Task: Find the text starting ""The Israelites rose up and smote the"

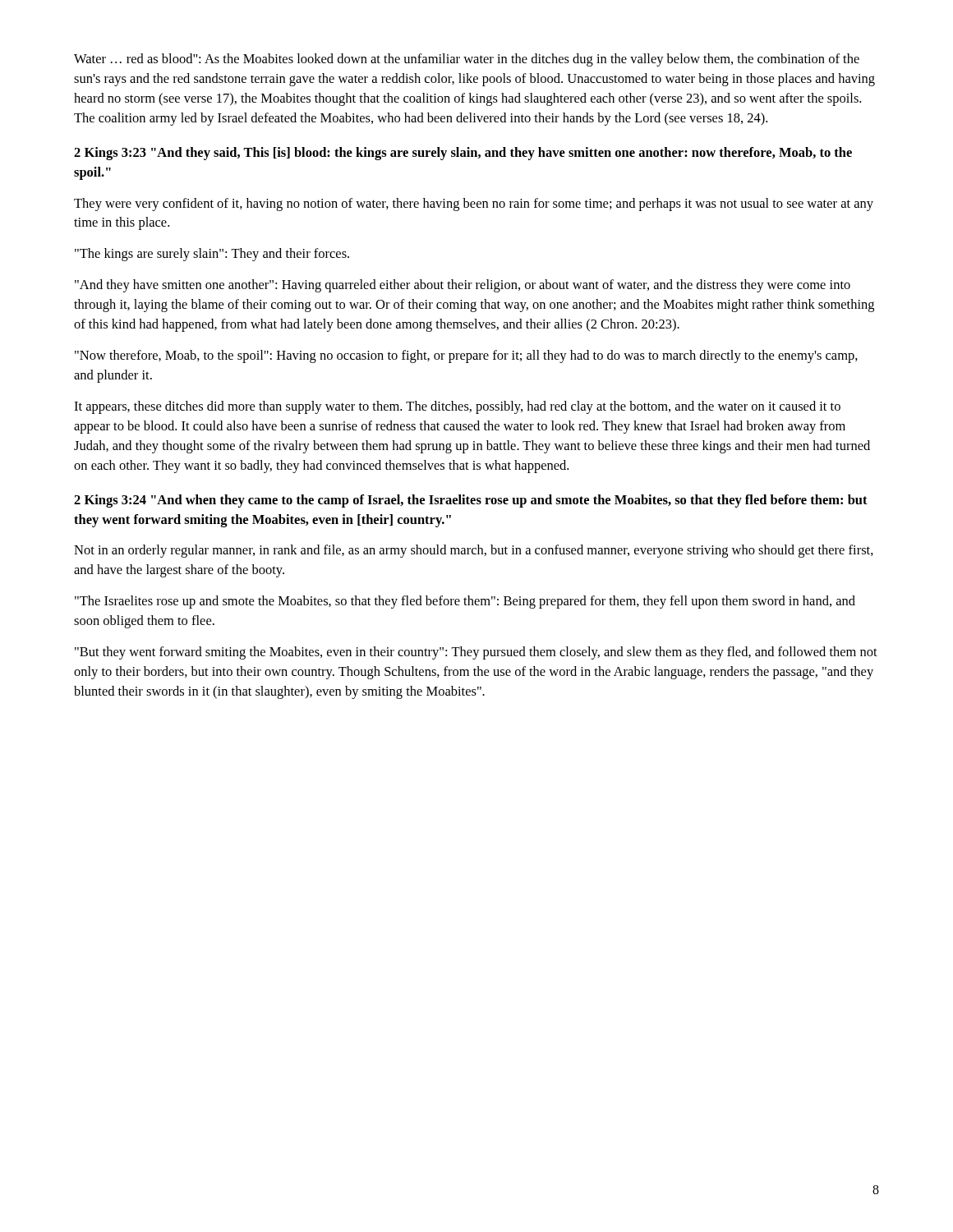Action: point(465,611)
